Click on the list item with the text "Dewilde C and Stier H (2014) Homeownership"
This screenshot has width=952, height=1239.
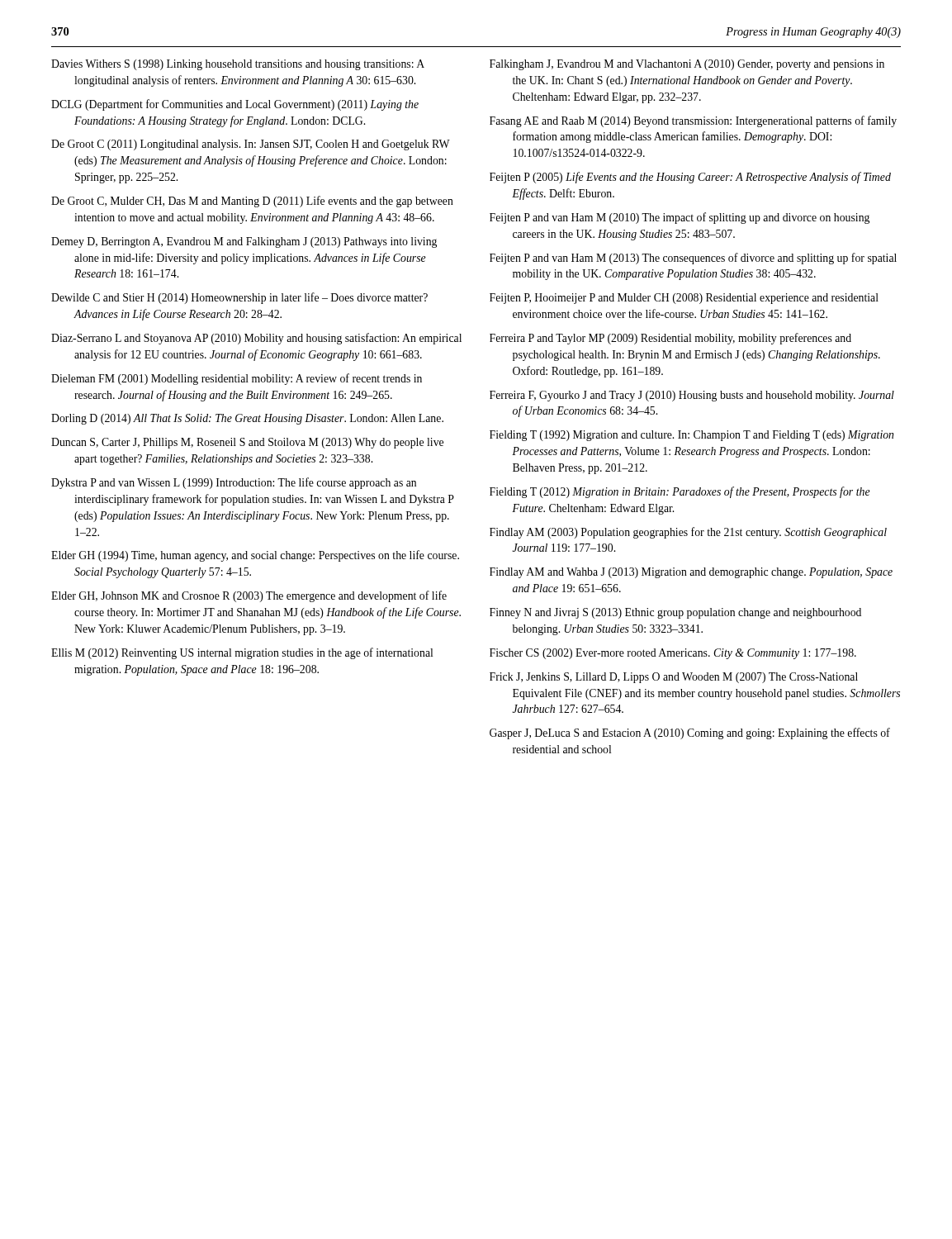[240, 306]
